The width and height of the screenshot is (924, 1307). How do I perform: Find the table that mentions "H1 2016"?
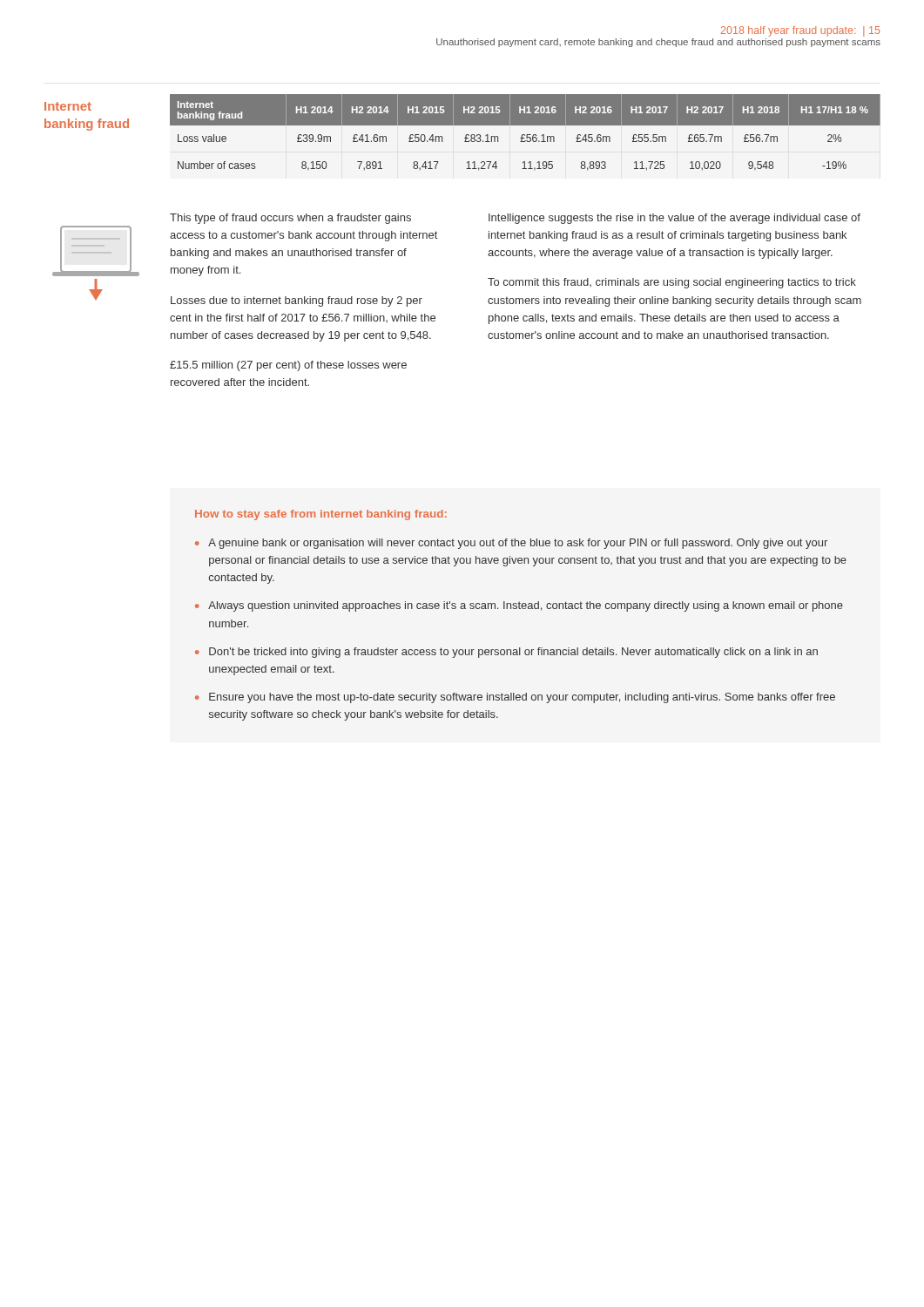[x=525, y=136]
